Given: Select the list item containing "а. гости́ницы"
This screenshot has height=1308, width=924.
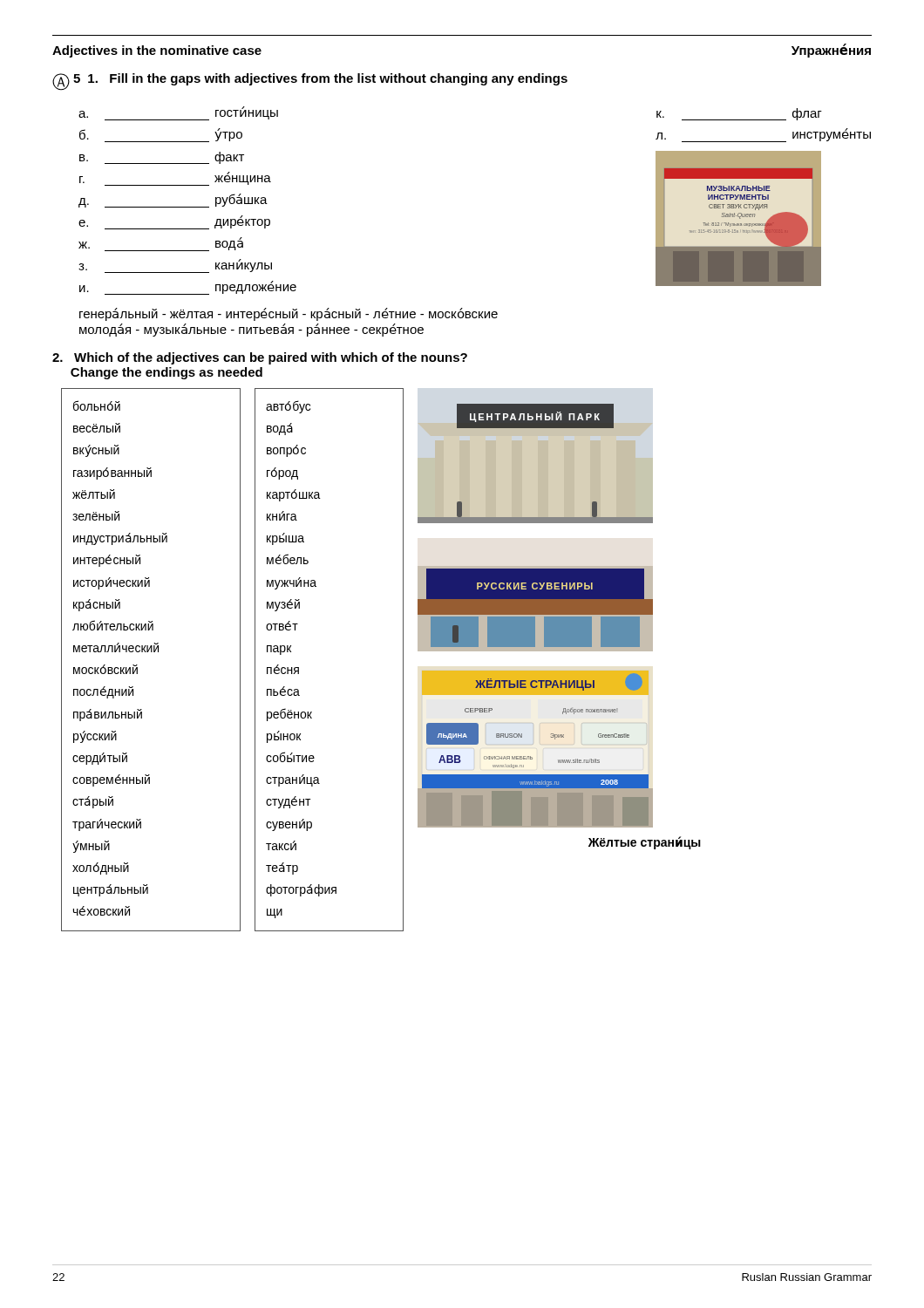Looking at the screenshot, I should coord(179,112).
